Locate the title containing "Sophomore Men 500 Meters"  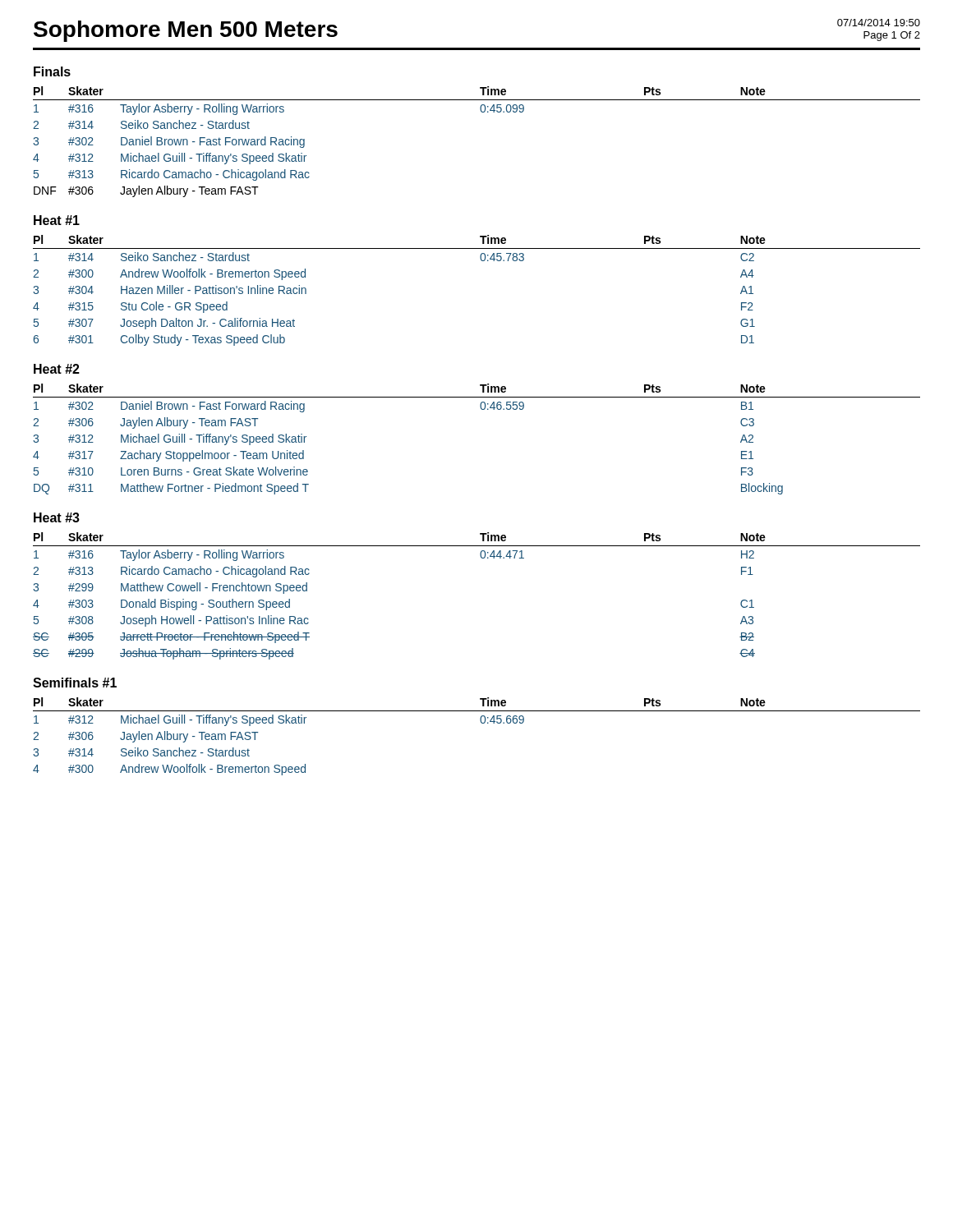186,29
